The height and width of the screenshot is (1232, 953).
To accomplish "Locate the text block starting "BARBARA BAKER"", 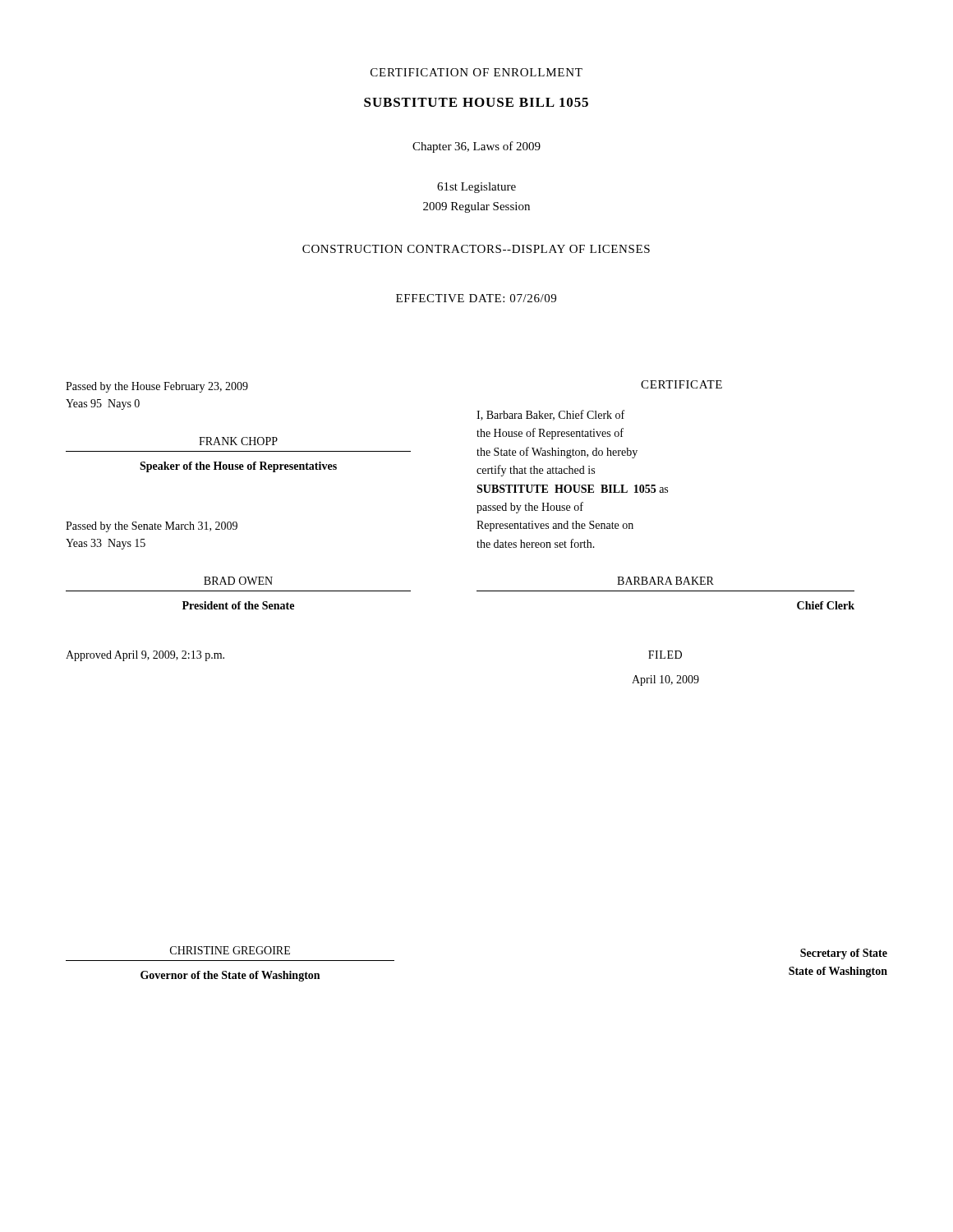I will [x=665, y=581].
